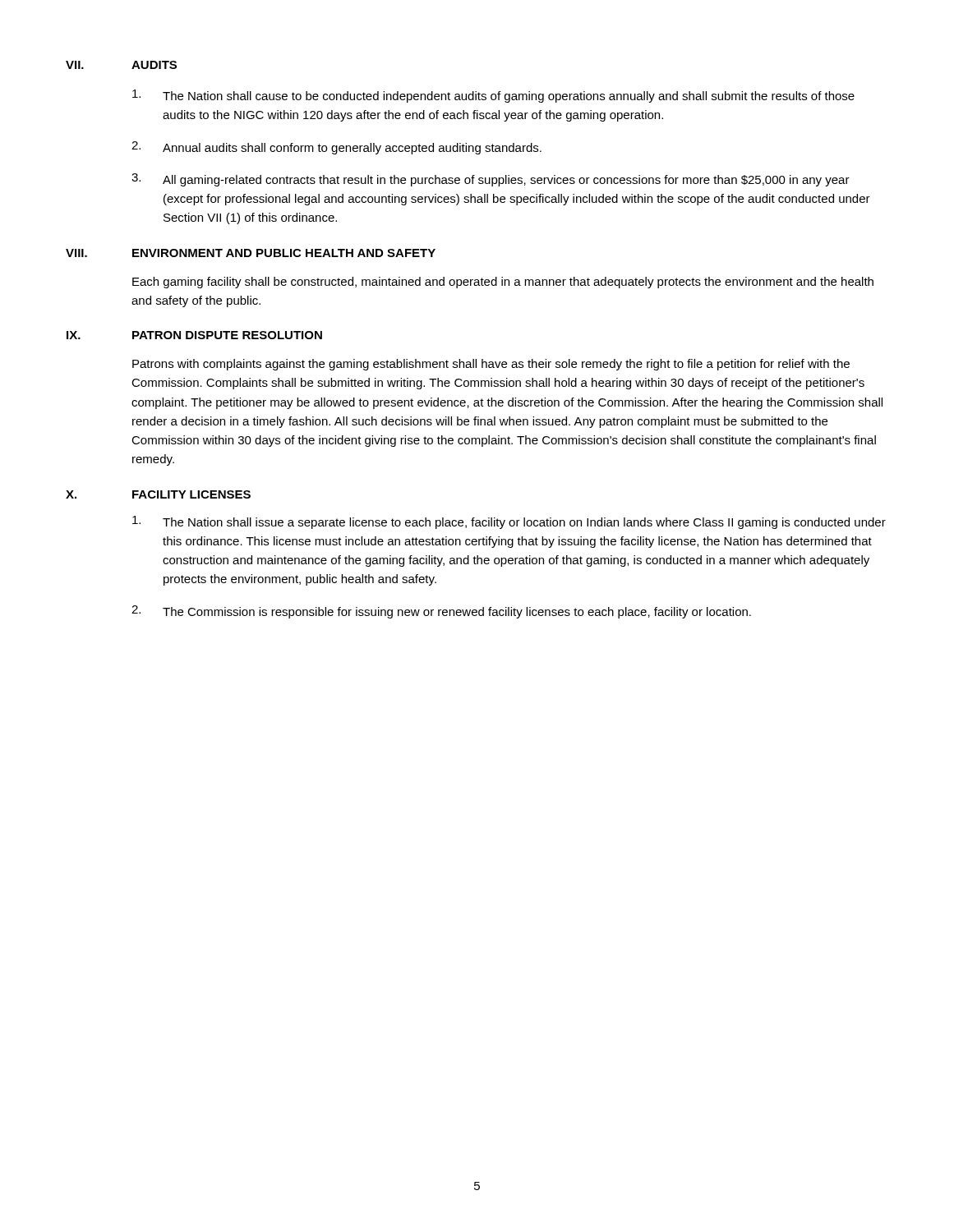Locate the section header that says "PATRON DISPUTE RESOLUTION"
Viewport: 954px width, 1232px height.
pos(227,335)
